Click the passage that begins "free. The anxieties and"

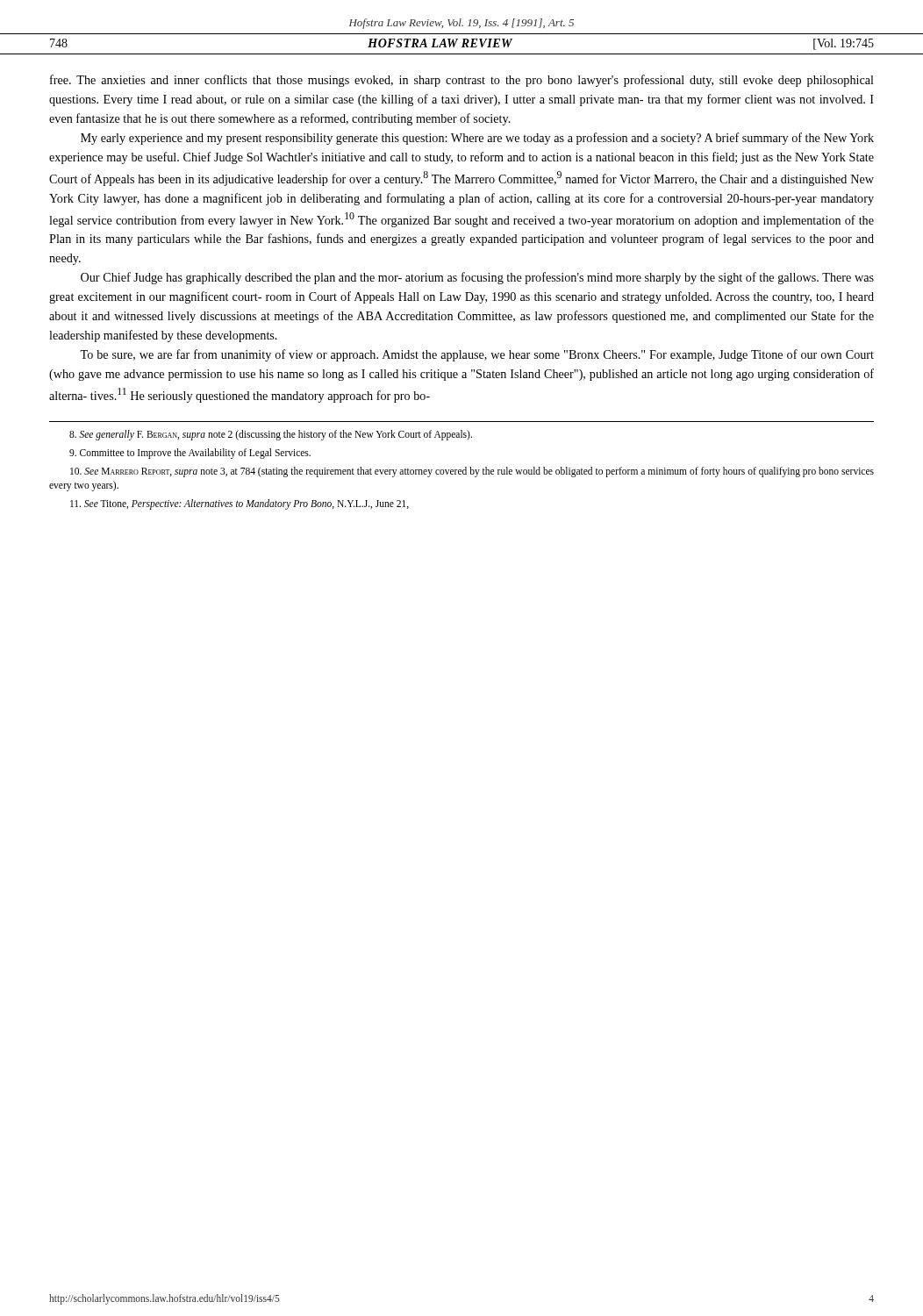[x=462, y=99]
